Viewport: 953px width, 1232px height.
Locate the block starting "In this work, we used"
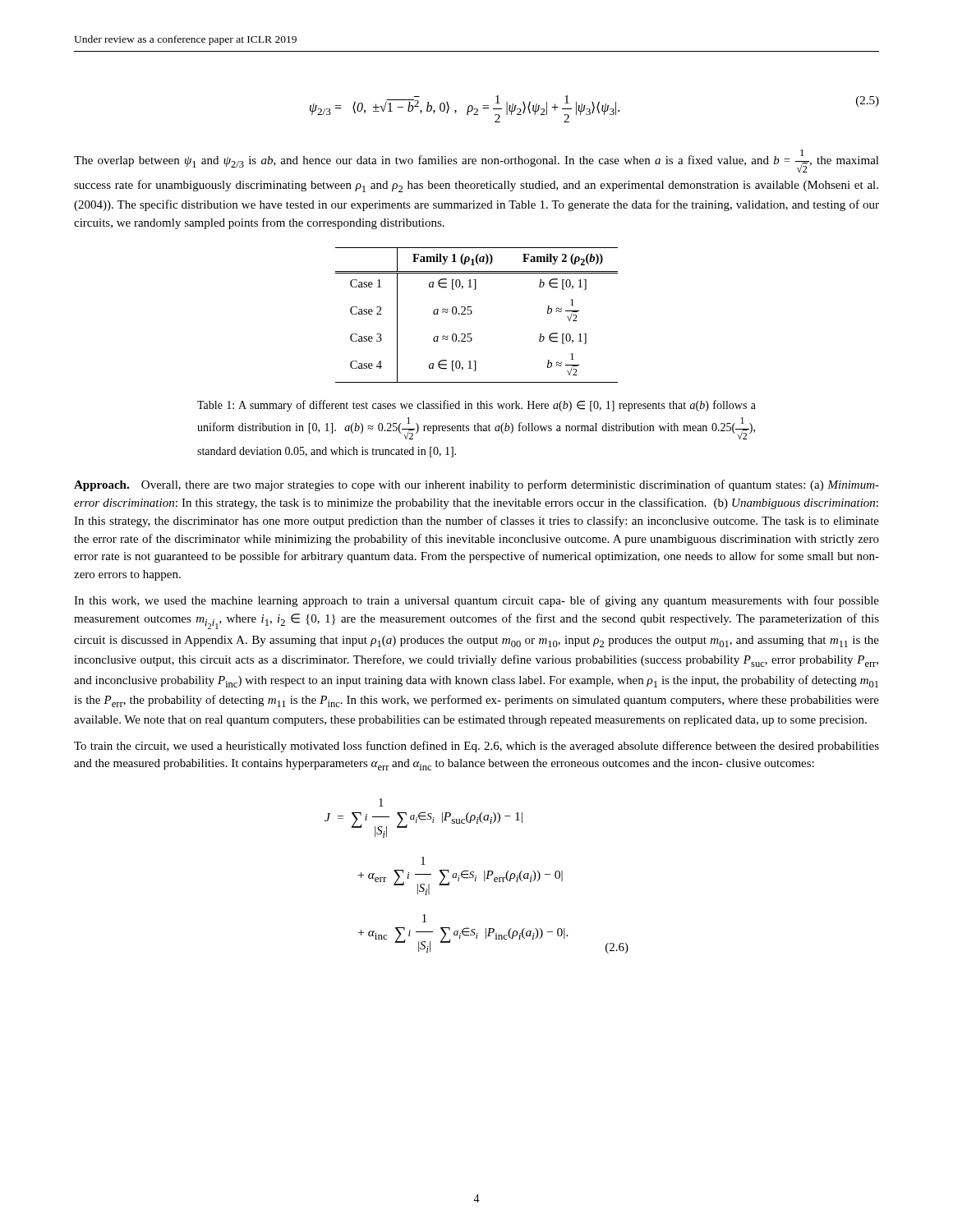tap(476, 661)
